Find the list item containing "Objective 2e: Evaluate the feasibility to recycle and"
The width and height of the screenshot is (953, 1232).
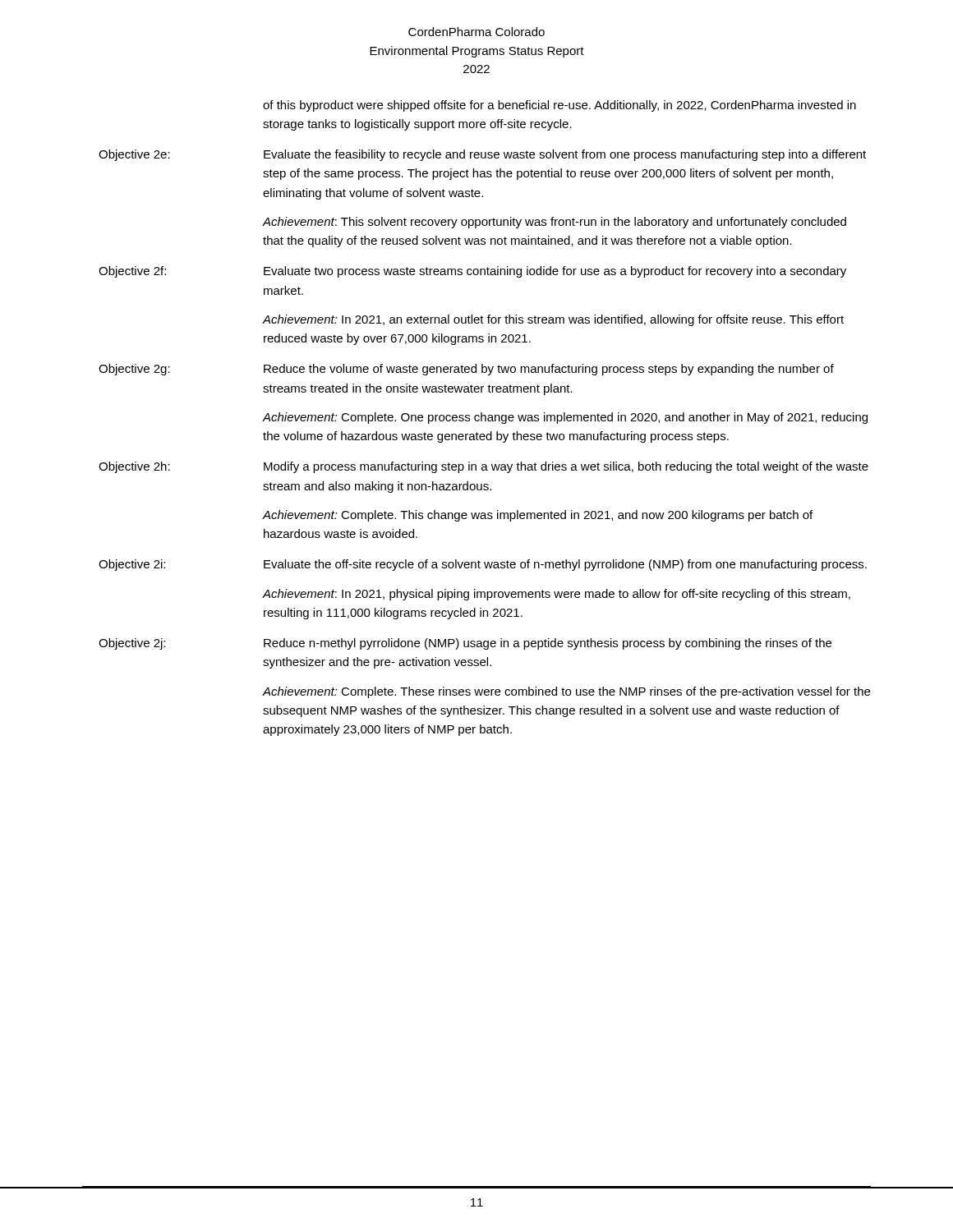[485, 173]
